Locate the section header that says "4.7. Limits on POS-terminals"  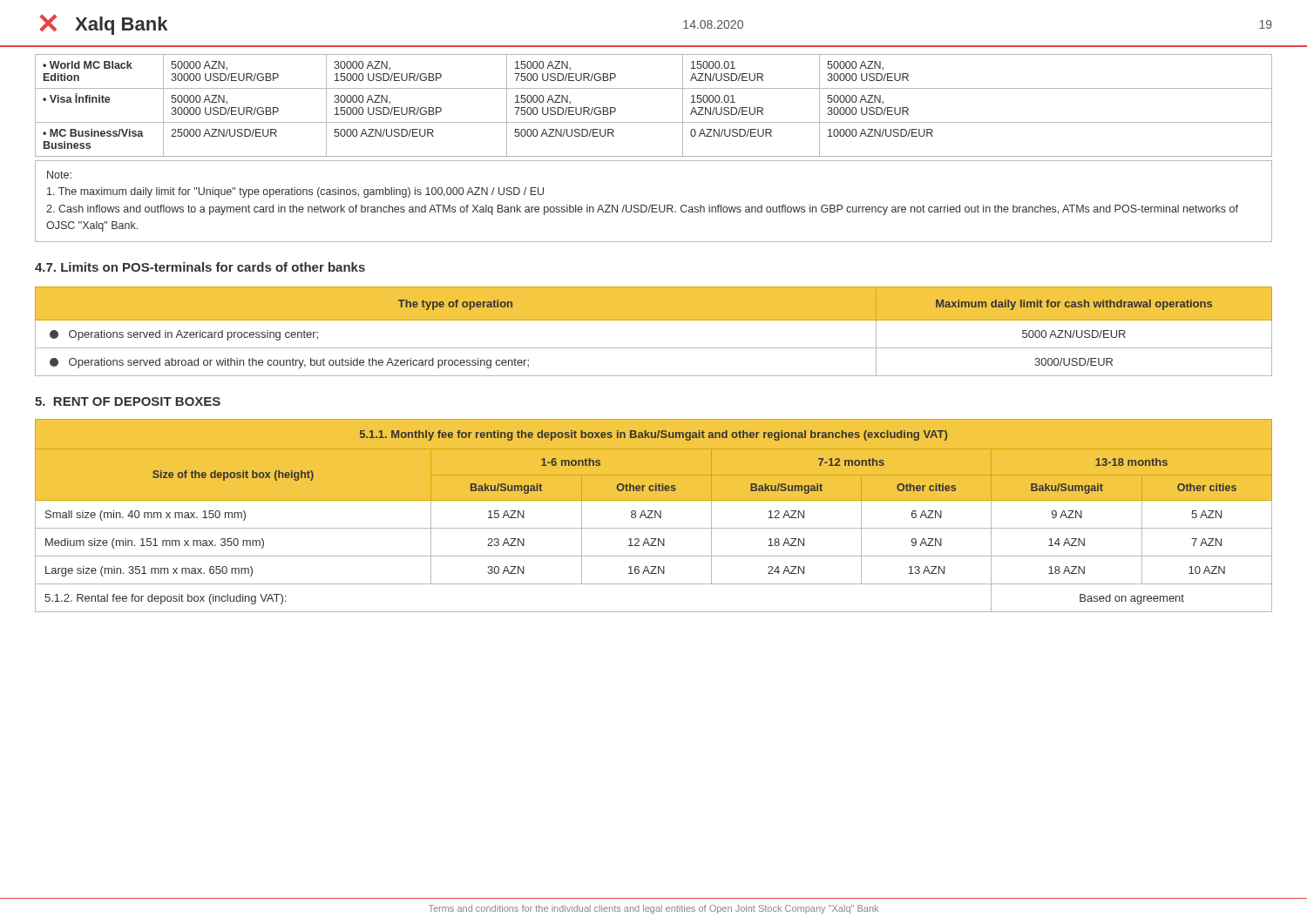[200, 266]
